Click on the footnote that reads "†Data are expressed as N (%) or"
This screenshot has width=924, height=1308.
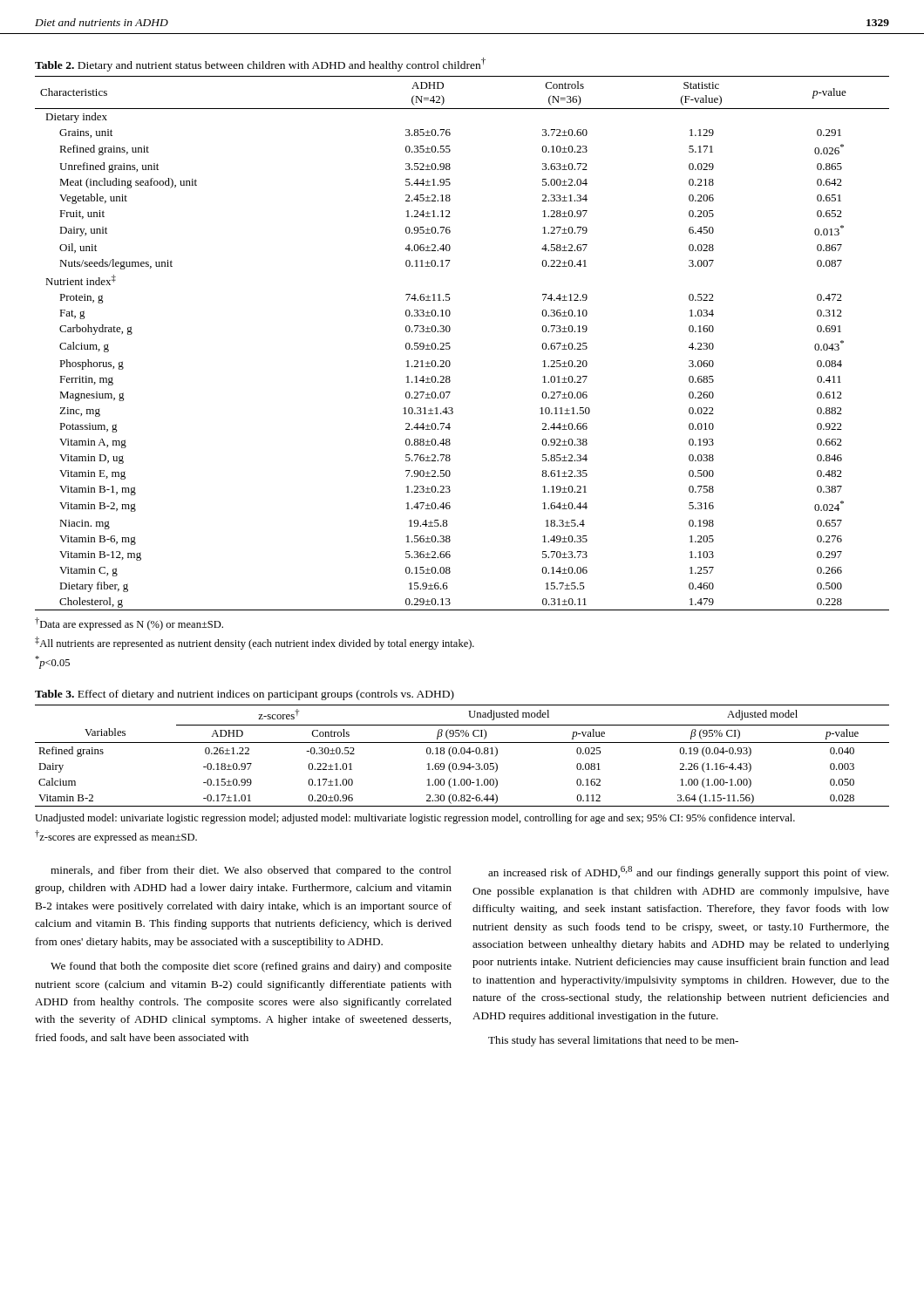pyautogui.click(x=255, y=642)
